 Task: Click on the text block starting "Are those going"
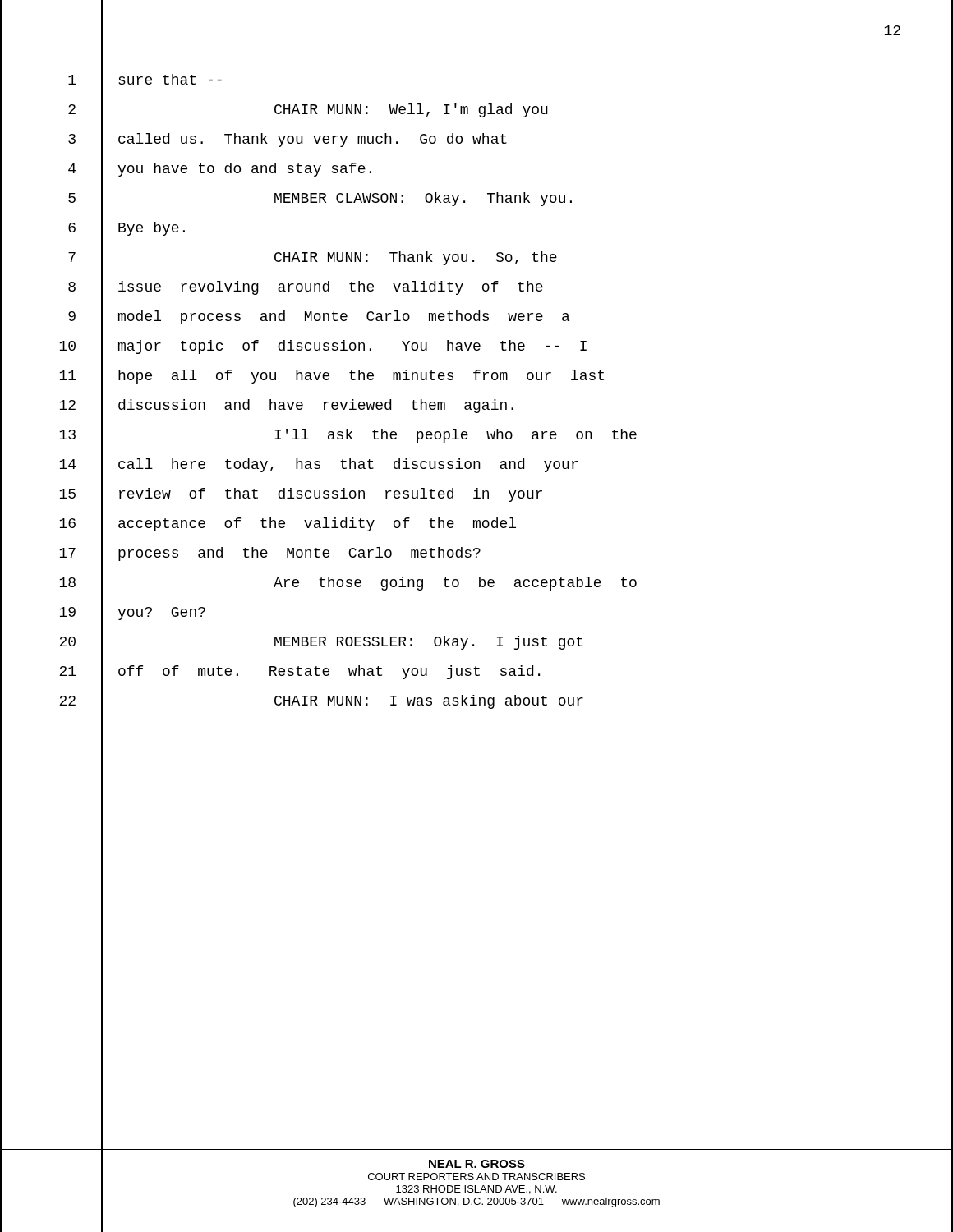point(456,583)
